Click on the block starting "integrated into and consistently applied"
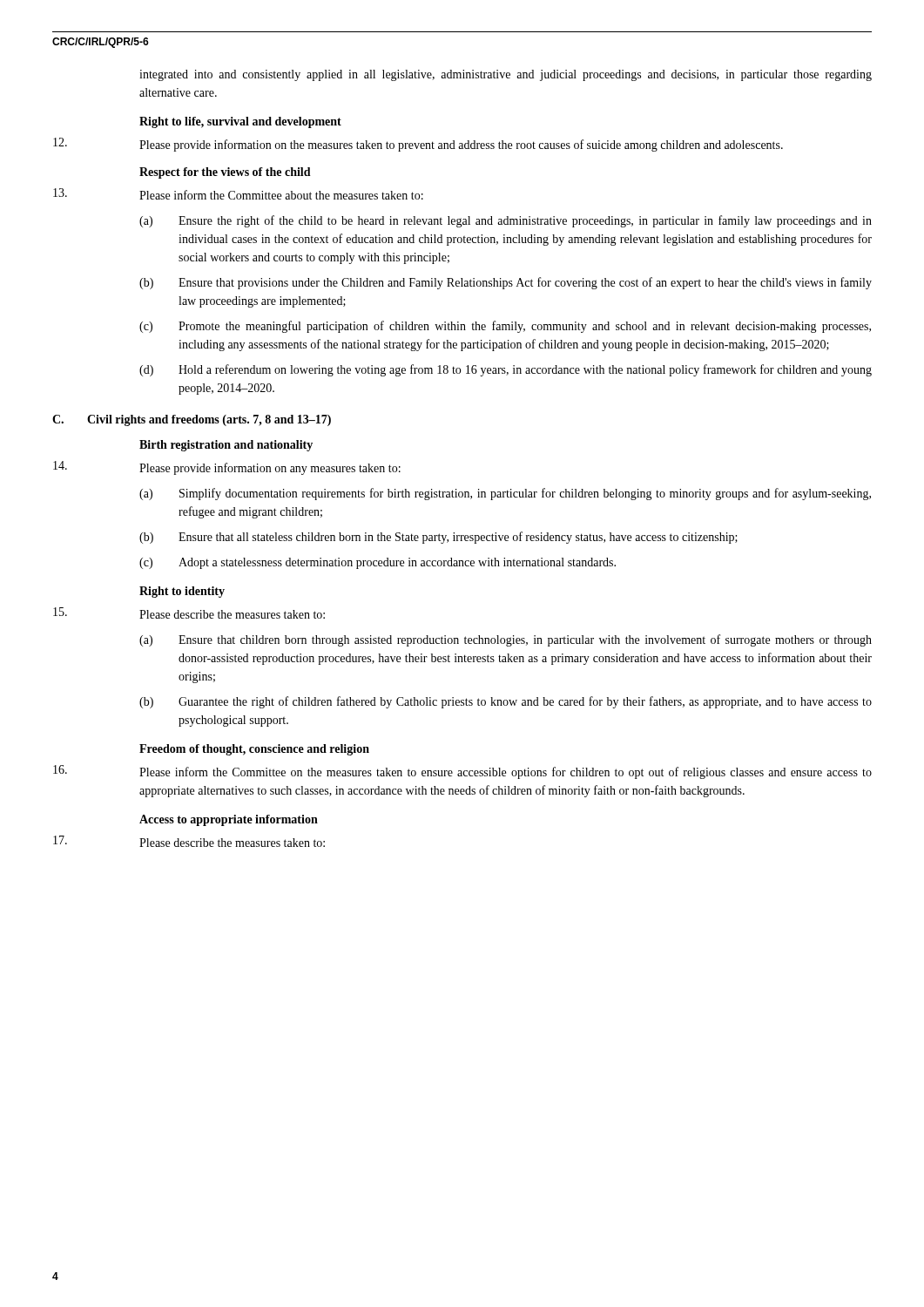The image size is (924, 1307). tap(506, 84)
